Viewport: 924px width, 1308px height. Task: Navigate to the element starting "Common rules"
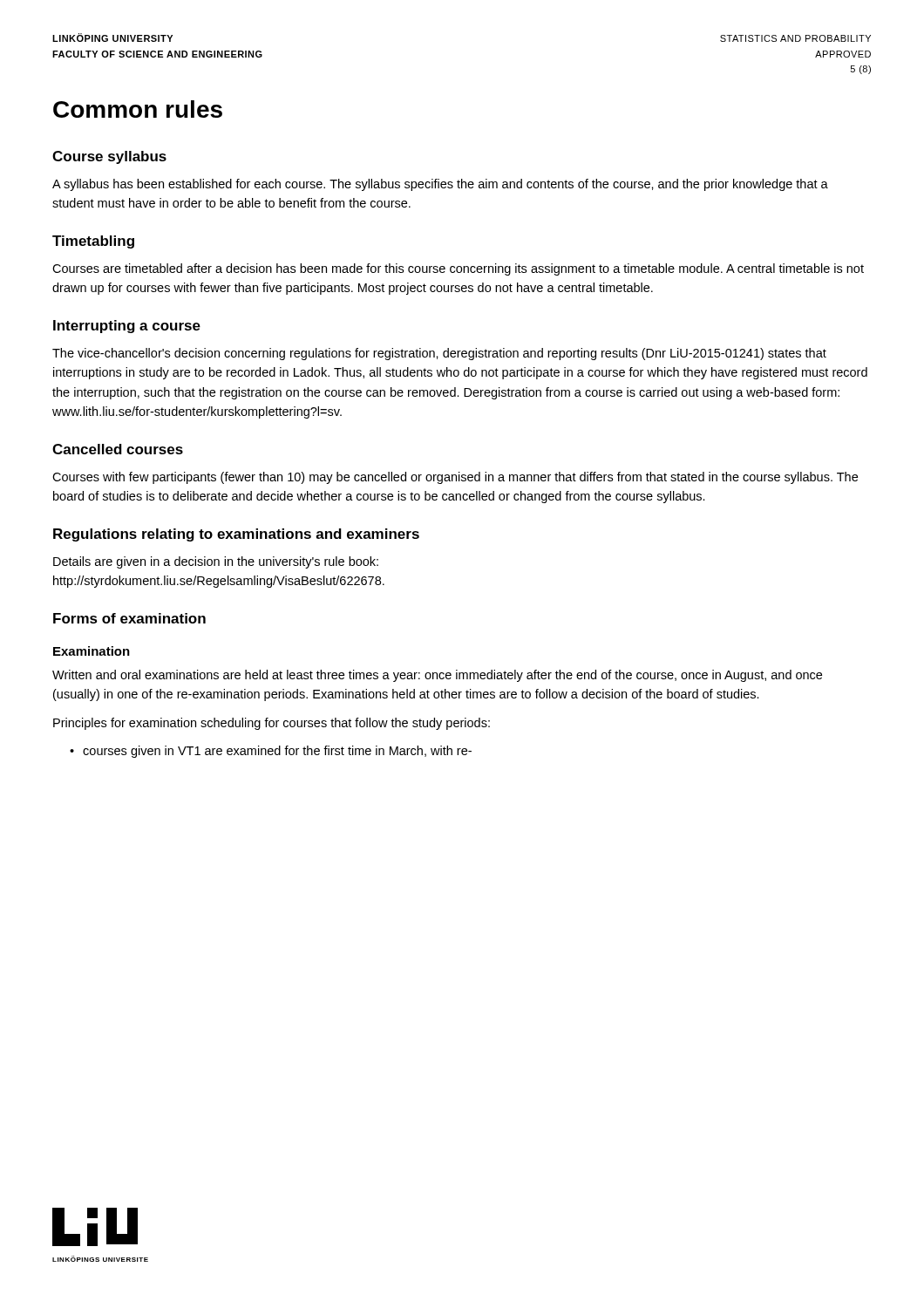138,109
